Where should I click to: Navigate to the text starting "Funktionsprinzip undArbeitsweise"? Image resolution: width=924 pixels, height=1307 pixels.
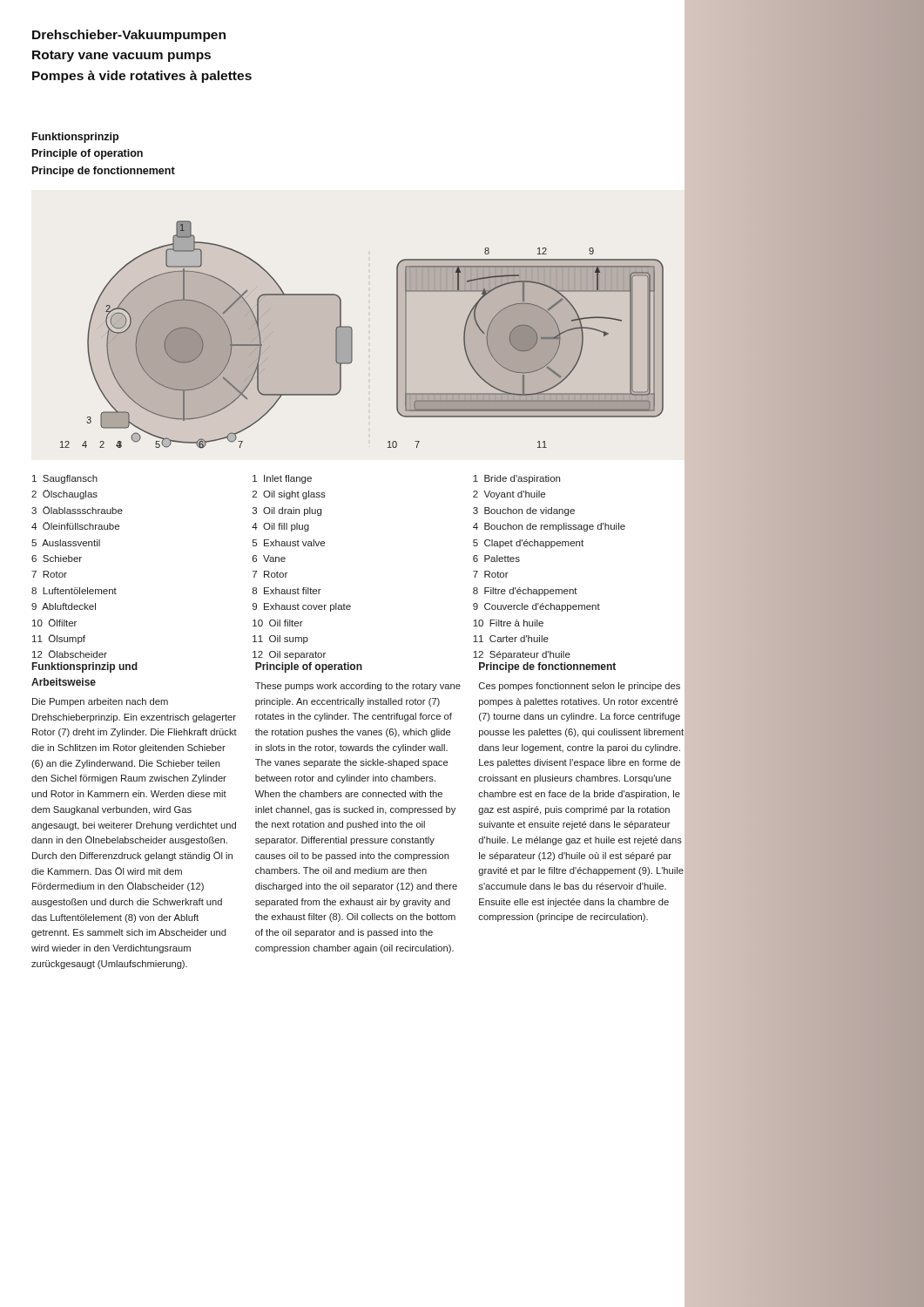click(x=84, y=674)
